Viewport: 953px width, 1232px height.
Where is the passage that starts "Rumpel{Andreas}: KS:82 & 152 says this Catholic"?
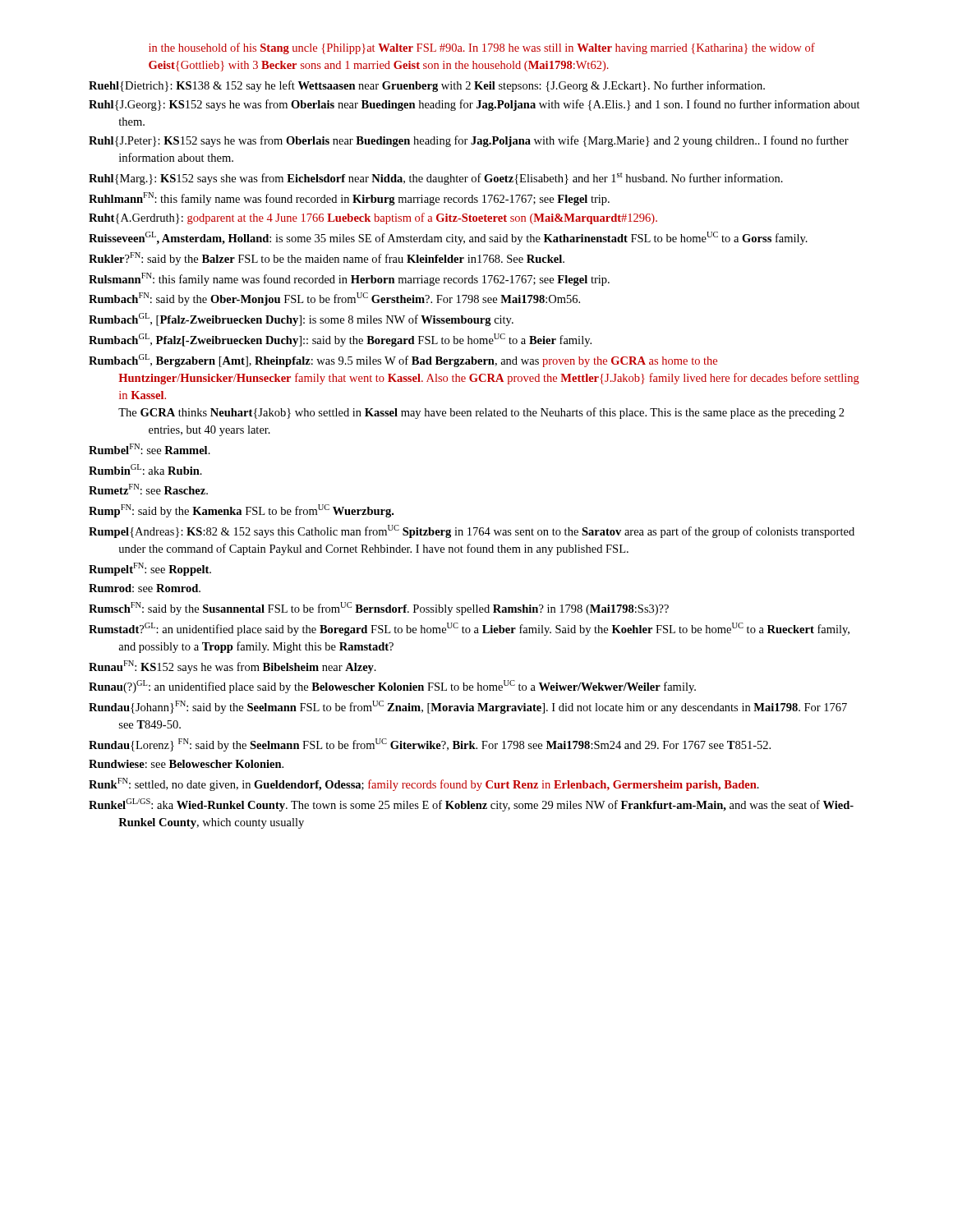tap(472, 539)
